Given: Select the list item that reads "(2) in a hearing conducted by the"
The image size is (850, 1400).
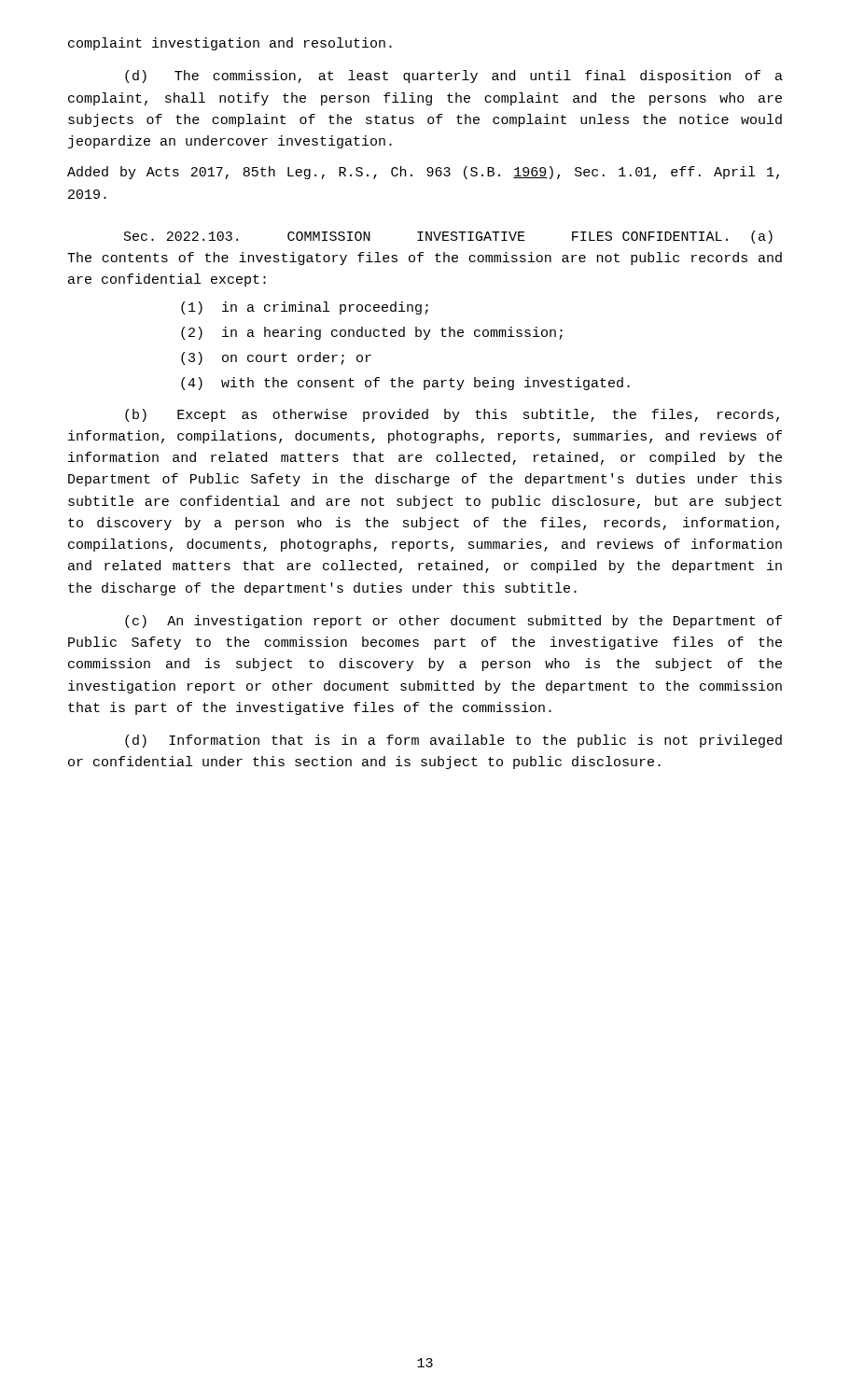Looking at the screenshot, I should (481, 334).
